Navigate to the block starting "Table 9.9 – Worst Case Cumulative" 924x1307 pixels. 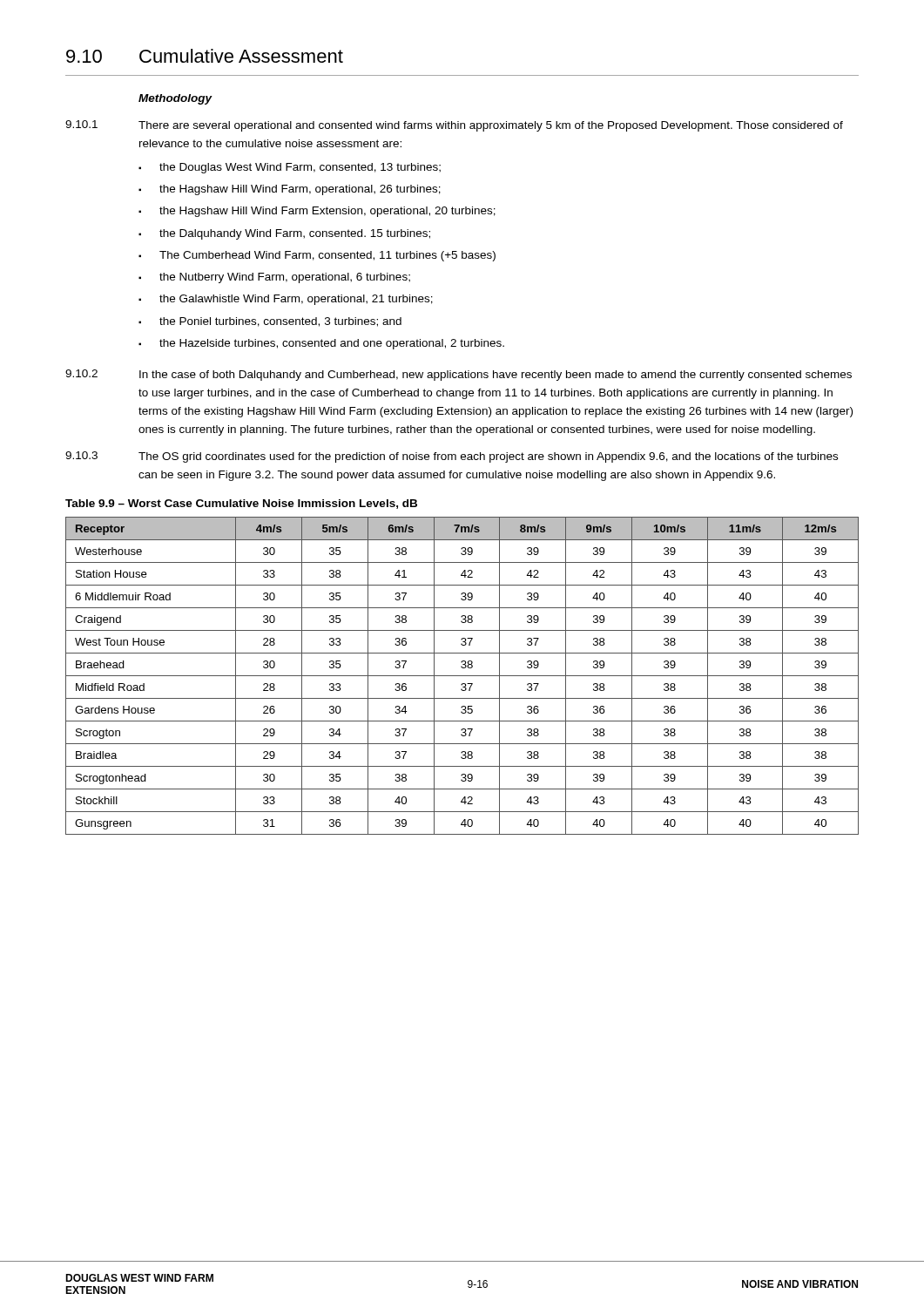click(x=242, y=503)
